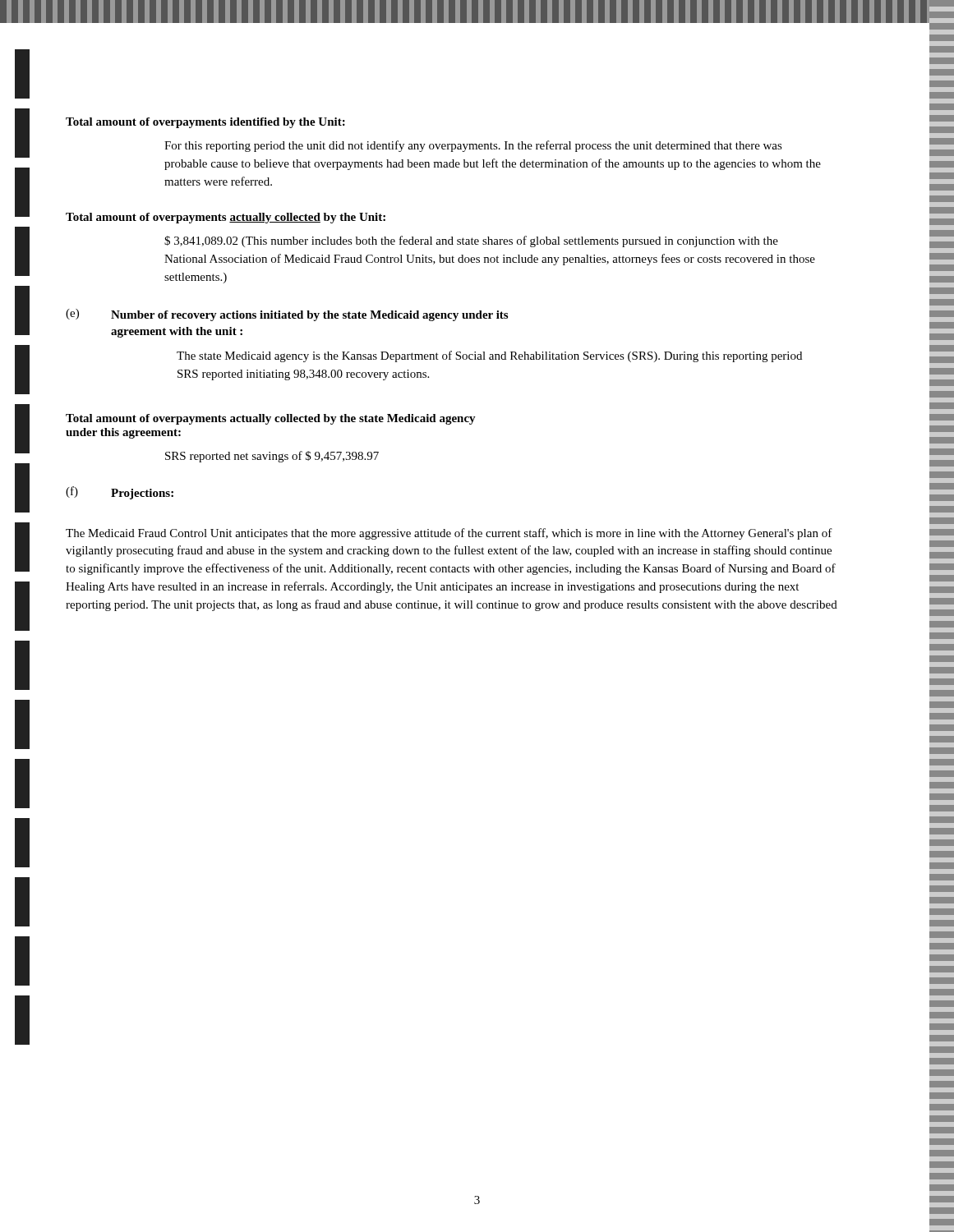The width and height of the screenshot is (954, 1232).
Task: Locate the block starting "Total amount of overpayments identified"
Action: (206, 122)
